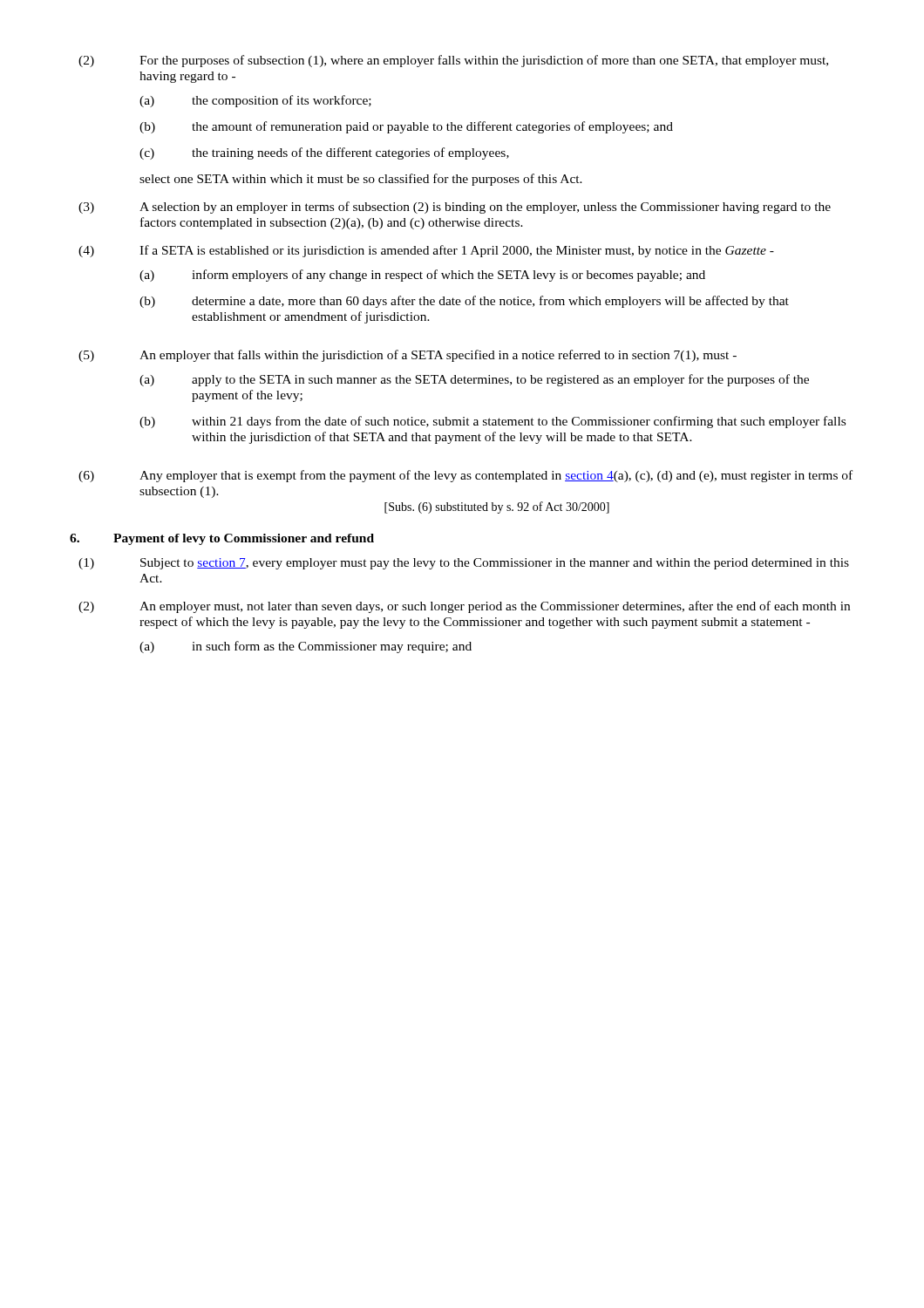Point to the block beginning "(c) the training needs of the different categories"
Viewport: 924px width, 1308px height.
point(497,153)
